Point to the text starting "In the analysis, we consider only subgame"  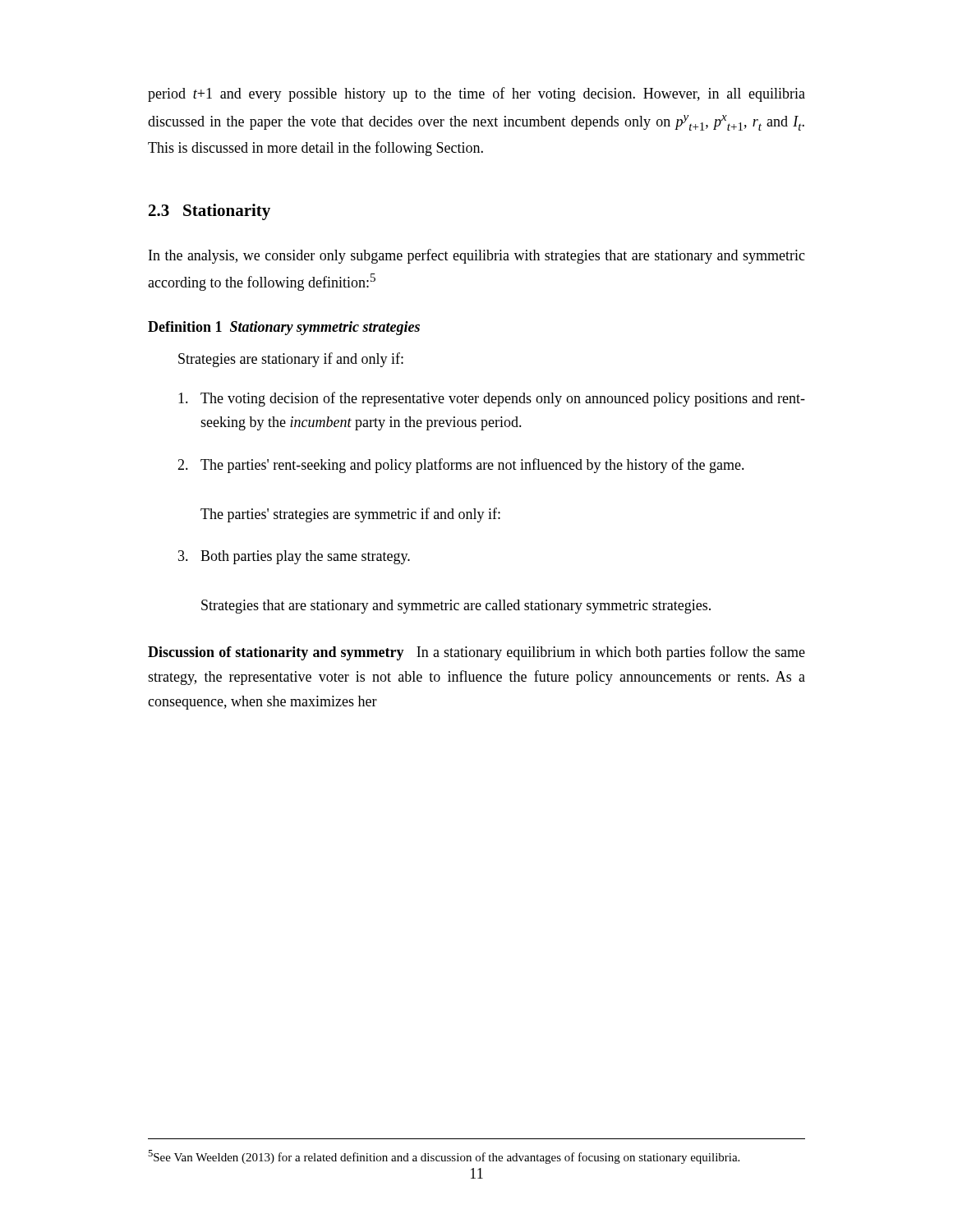(476, 269)
